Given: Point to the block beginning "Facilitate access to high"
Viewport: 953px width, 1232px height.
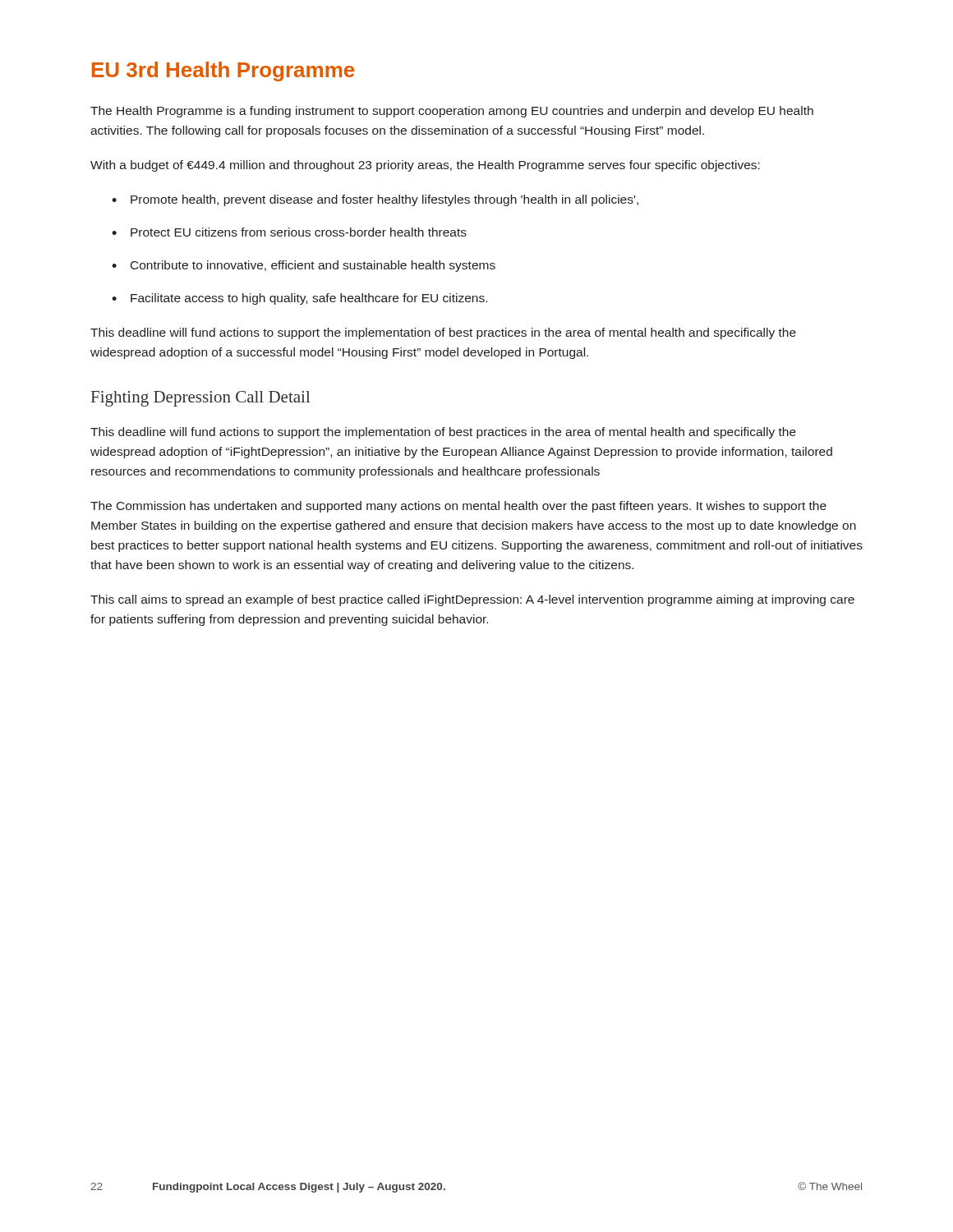Looking at the screenshot, I should 309,298.
